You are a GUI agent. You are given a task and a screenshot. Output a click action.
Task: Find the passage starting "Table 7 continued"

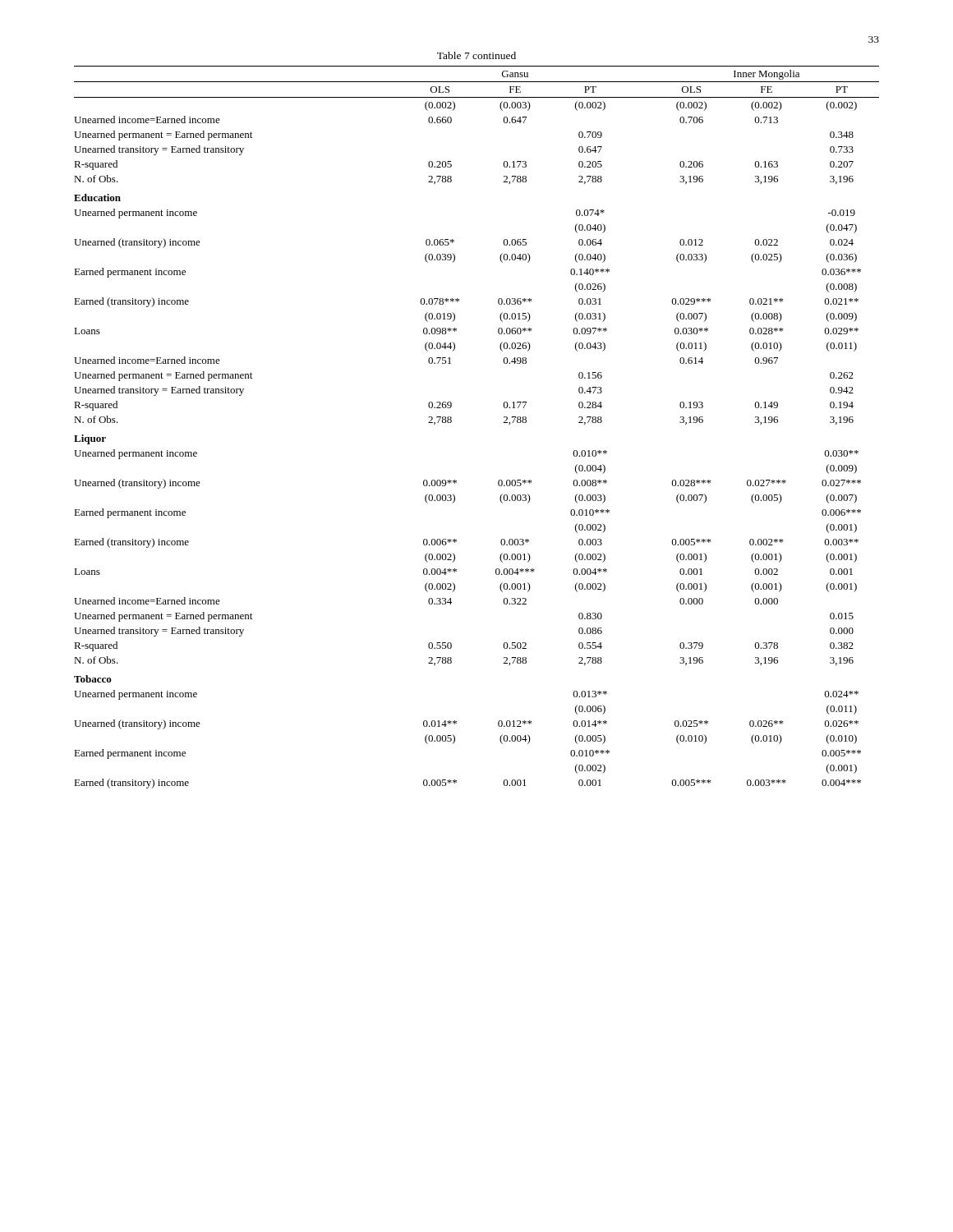tap(476, 55)
